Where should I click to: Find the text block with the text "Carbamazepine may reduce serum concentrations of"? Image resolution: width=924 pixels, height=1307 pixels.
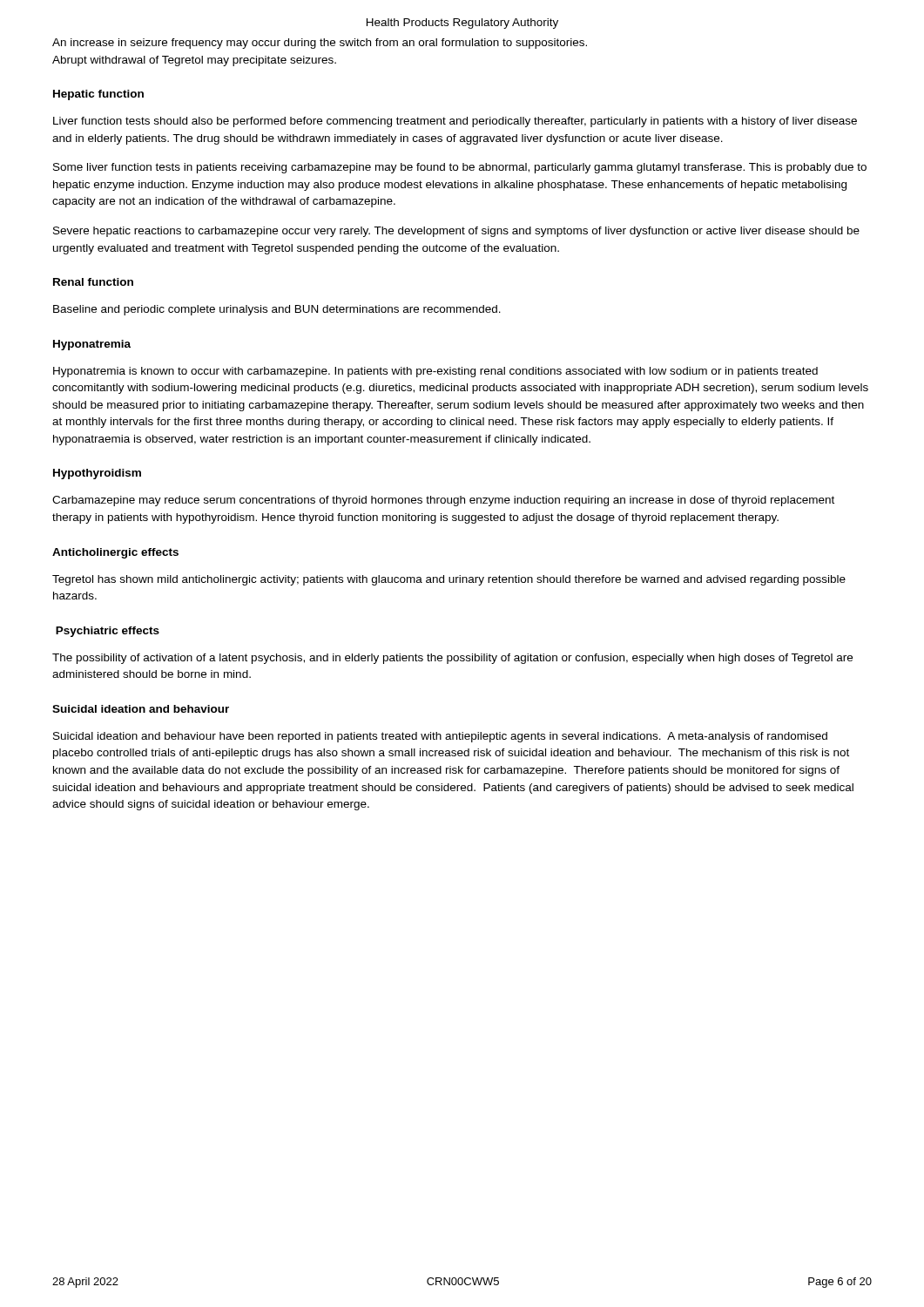coord(443,509)
